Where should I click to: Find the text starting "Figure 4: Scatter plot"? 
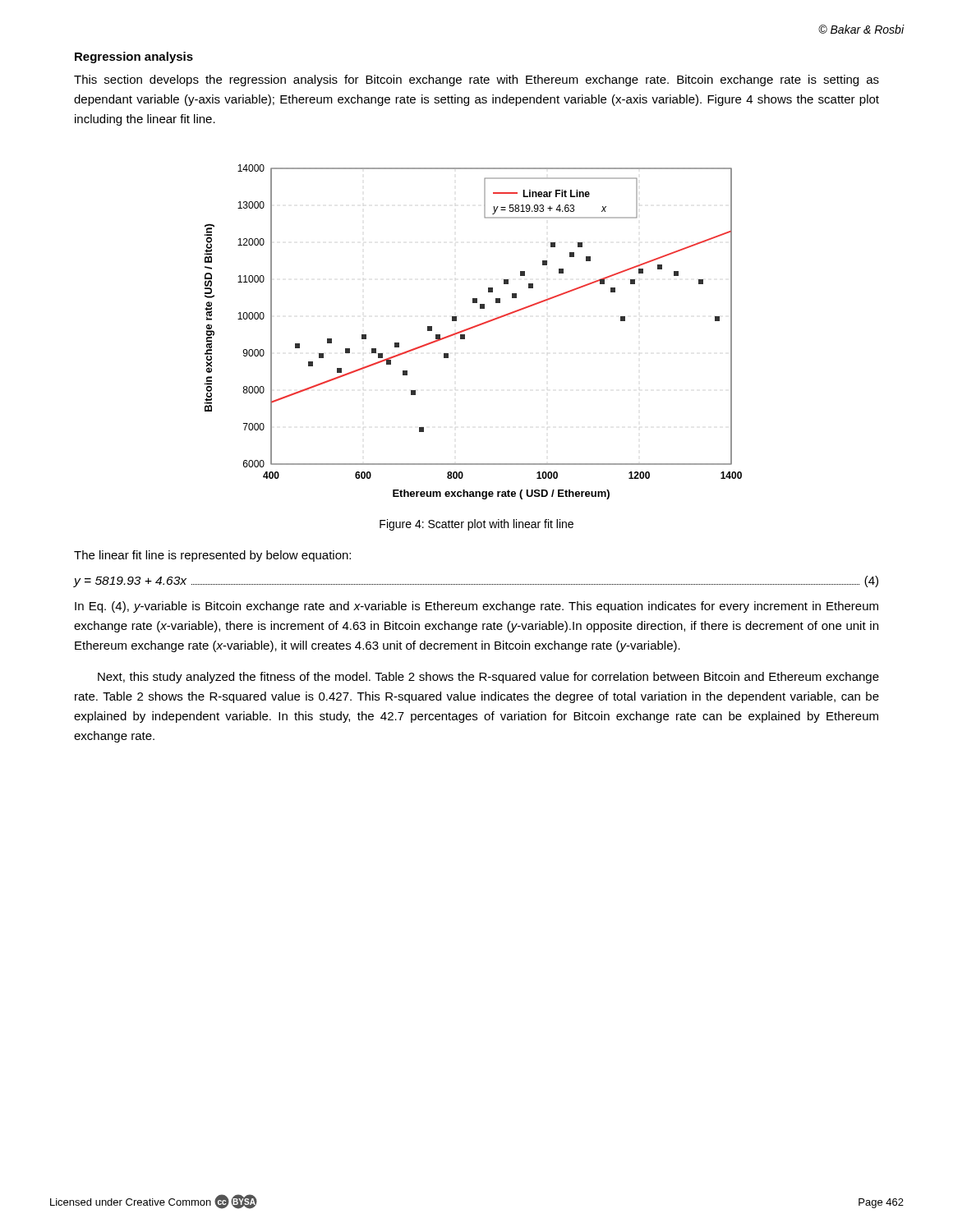coord(476,524)
